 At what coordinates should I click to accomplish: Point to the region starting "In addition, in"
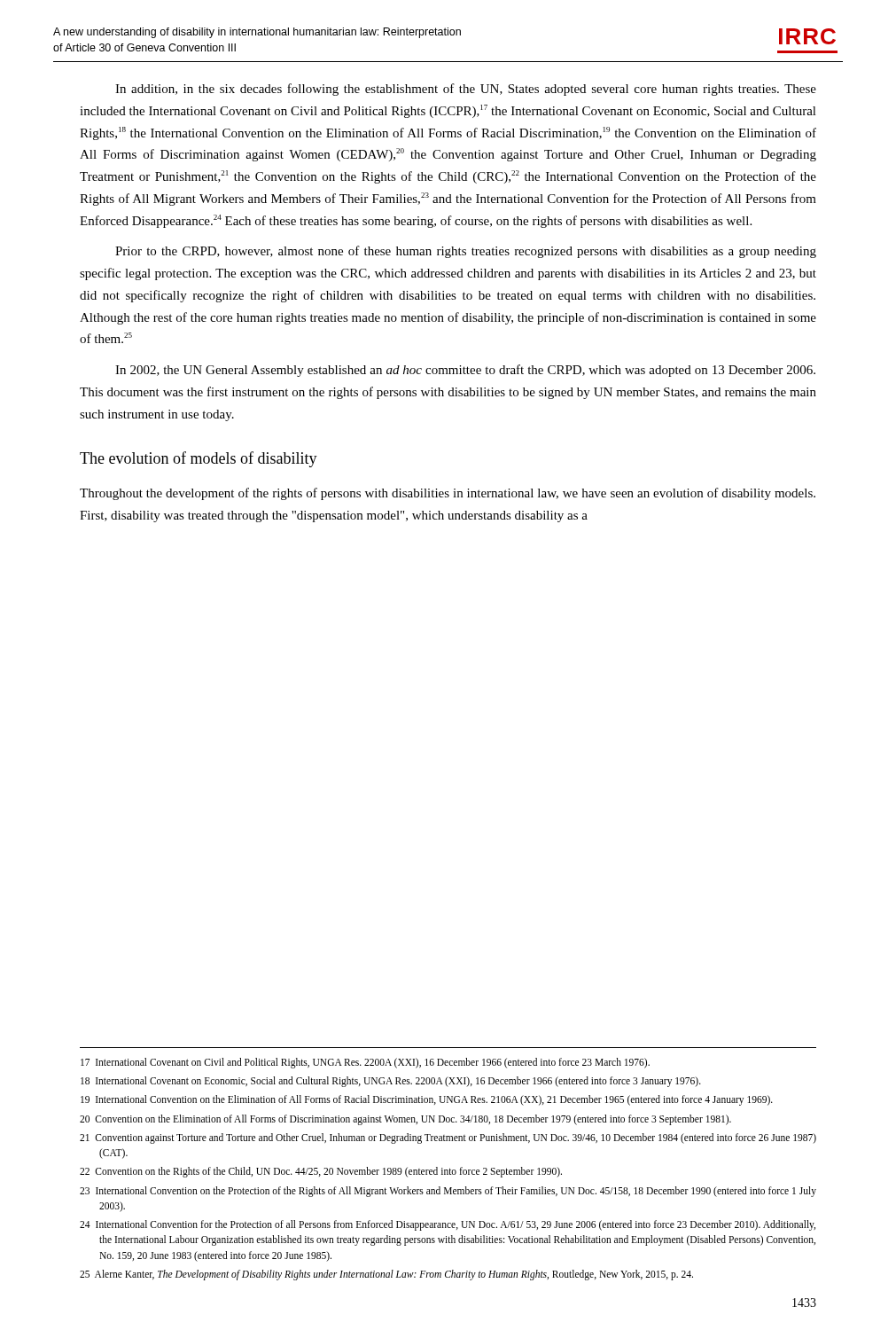(448, 252)
